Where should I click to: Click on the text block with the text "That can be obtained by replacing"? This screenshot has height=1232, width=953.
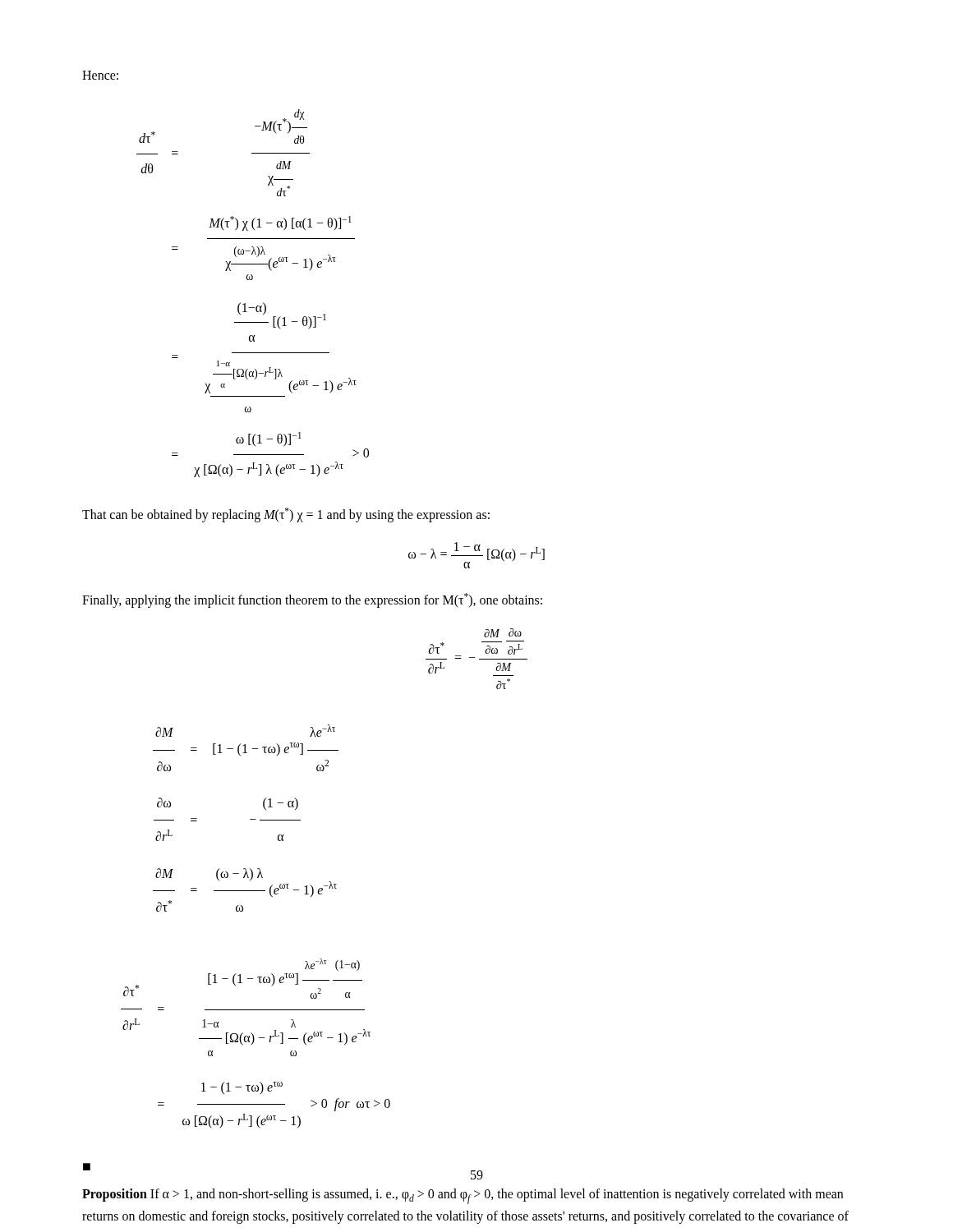tap(286, 514)
